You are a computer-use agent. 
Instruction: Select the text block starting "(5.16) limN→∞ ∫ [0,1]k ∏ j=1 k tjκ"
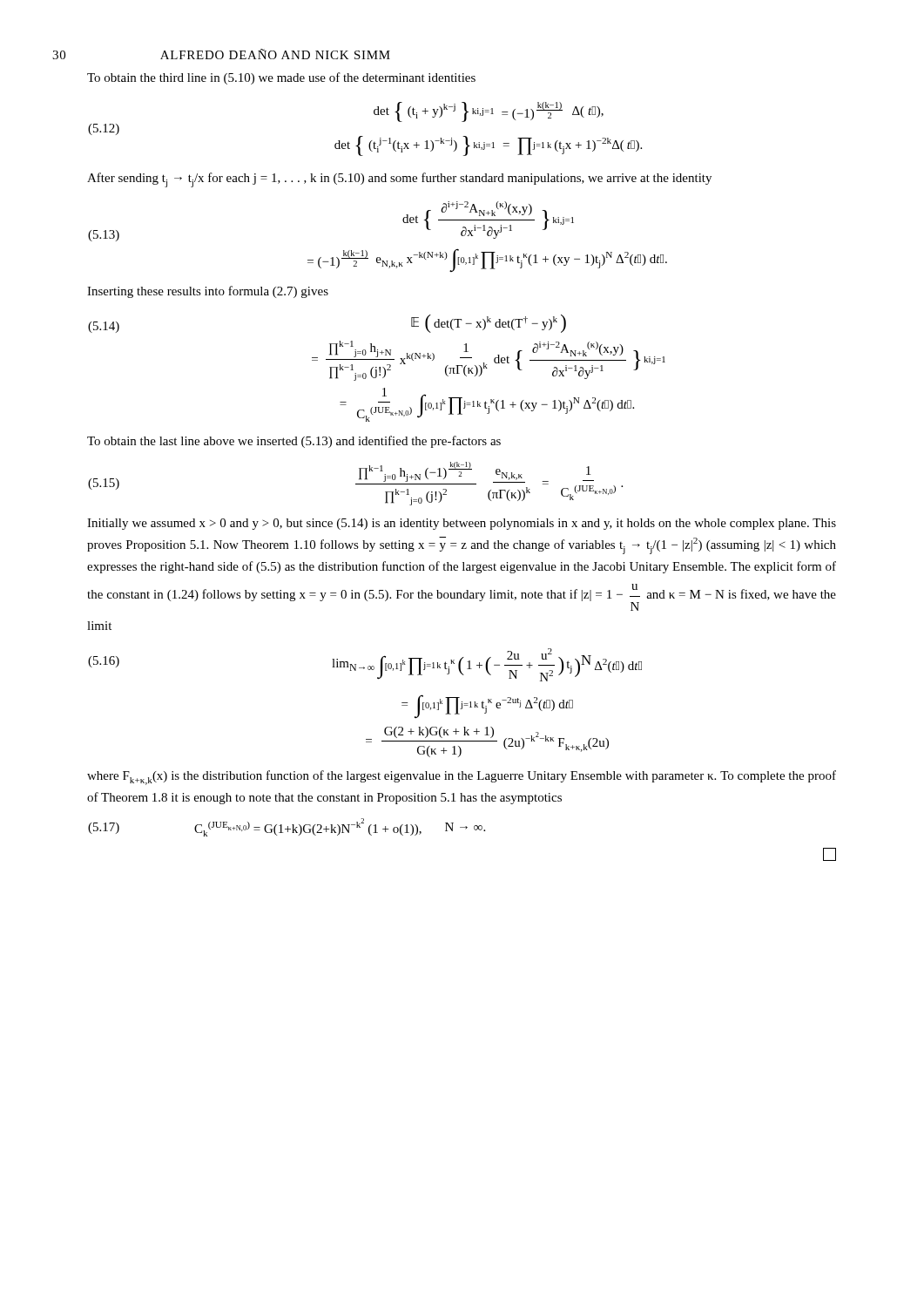462,702
